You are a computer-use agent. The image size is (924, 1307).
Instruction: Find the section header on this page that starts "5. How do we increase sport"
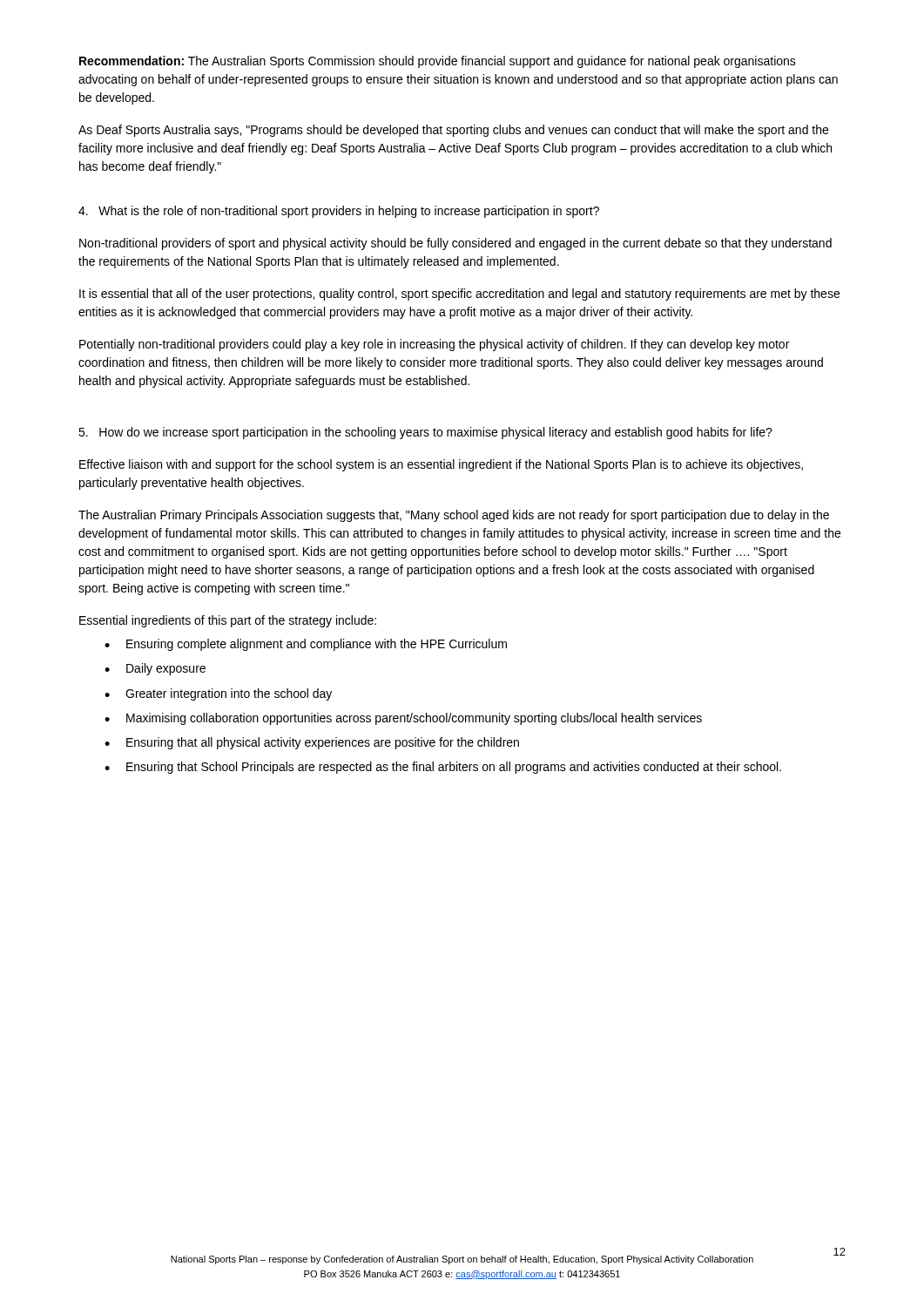coord(425,432)
